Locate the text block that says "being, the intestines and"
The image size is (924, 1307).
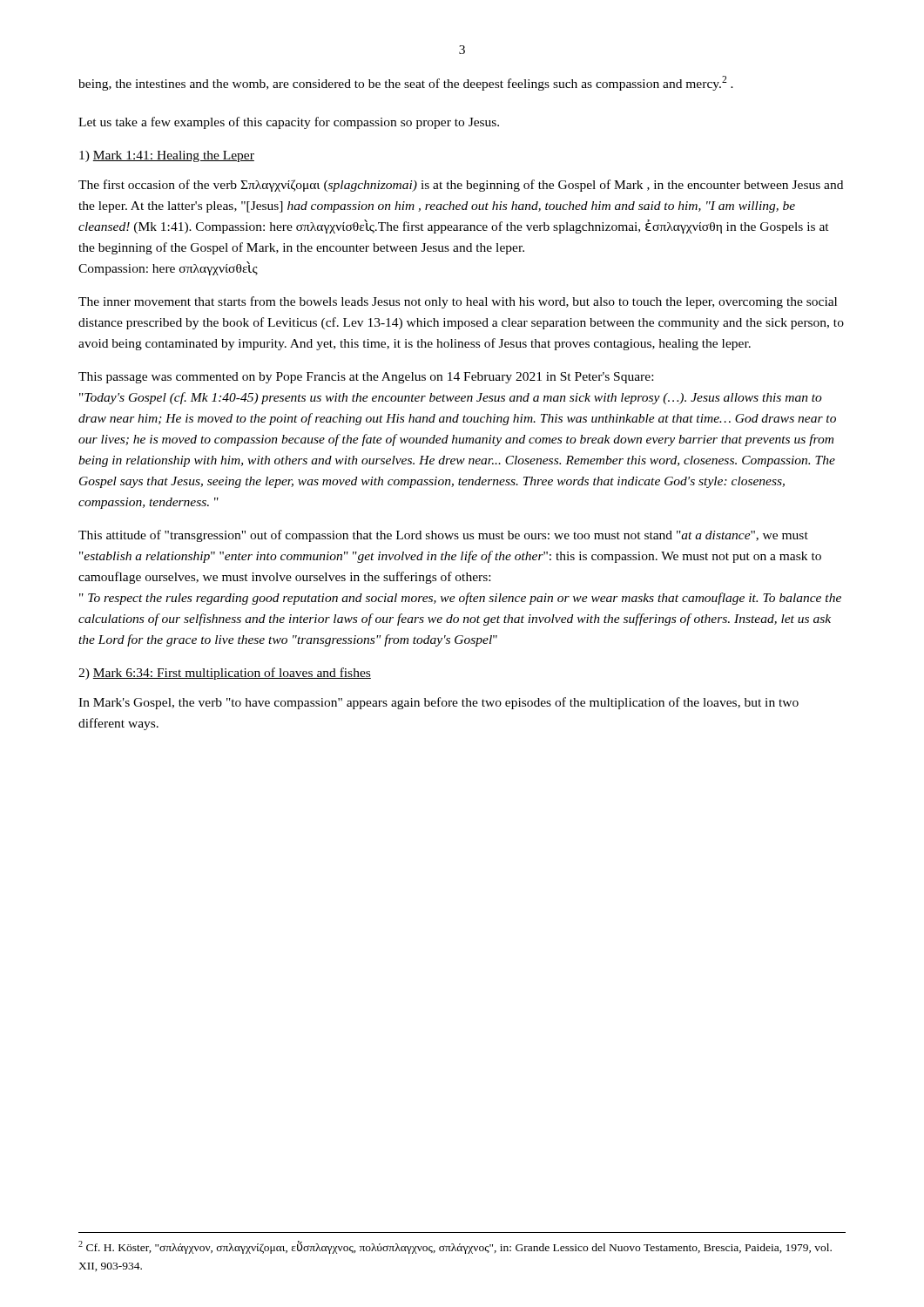click(462, 84)
